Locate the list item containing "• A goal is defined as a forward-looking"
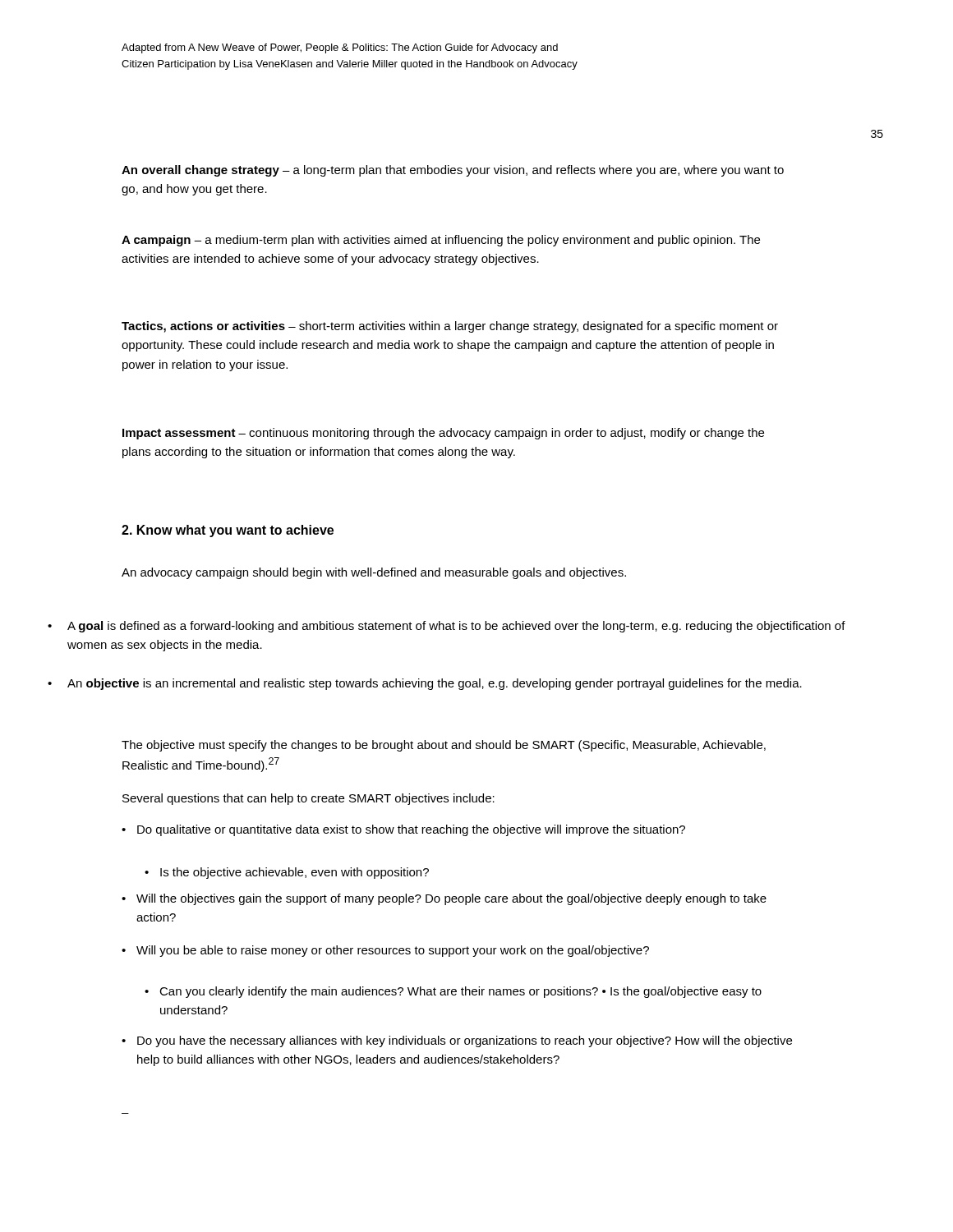Image resolution: width=953 pixels, height=1232 pixels. 450,635
